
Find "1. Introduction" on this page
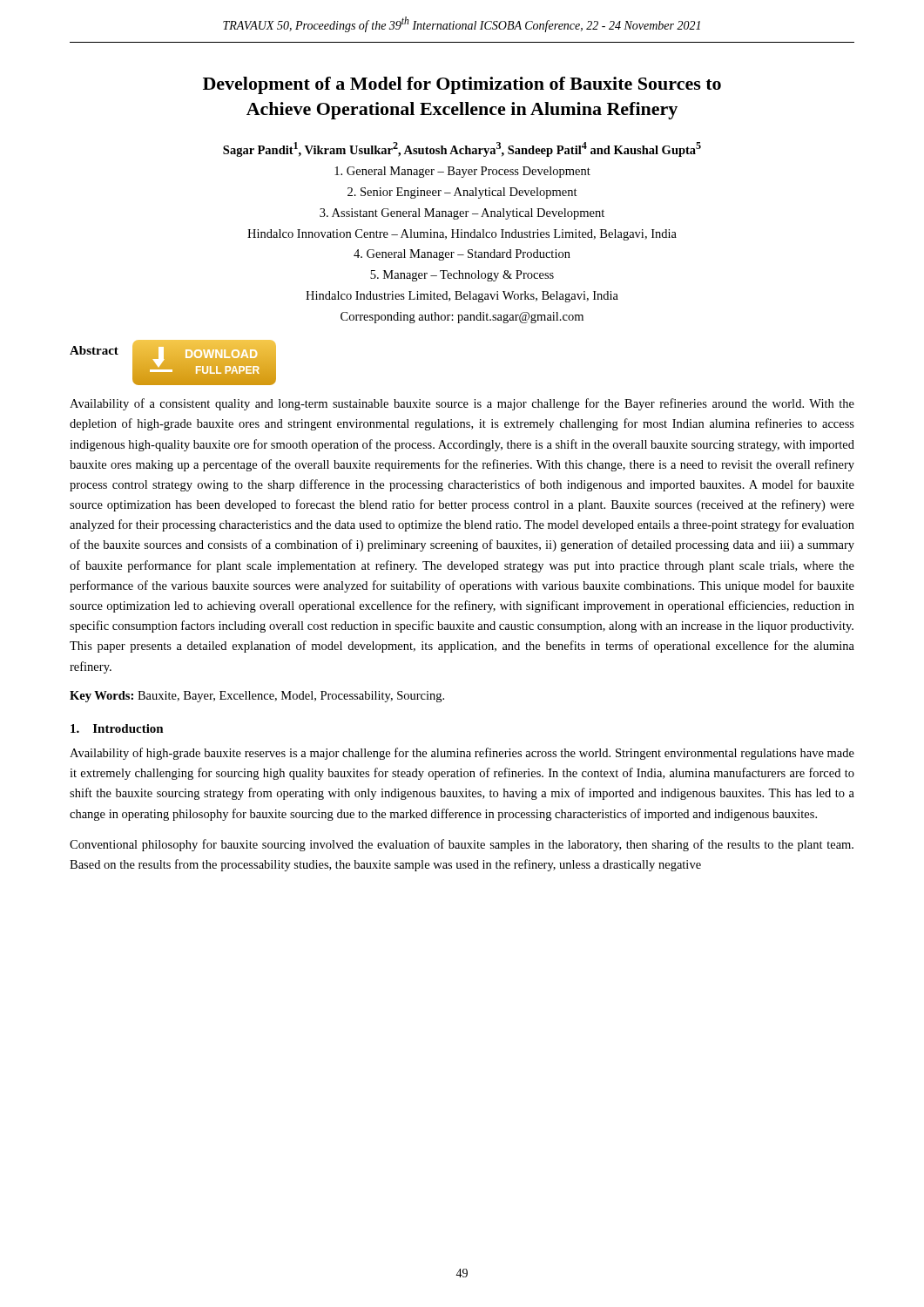tap(117, 728)
